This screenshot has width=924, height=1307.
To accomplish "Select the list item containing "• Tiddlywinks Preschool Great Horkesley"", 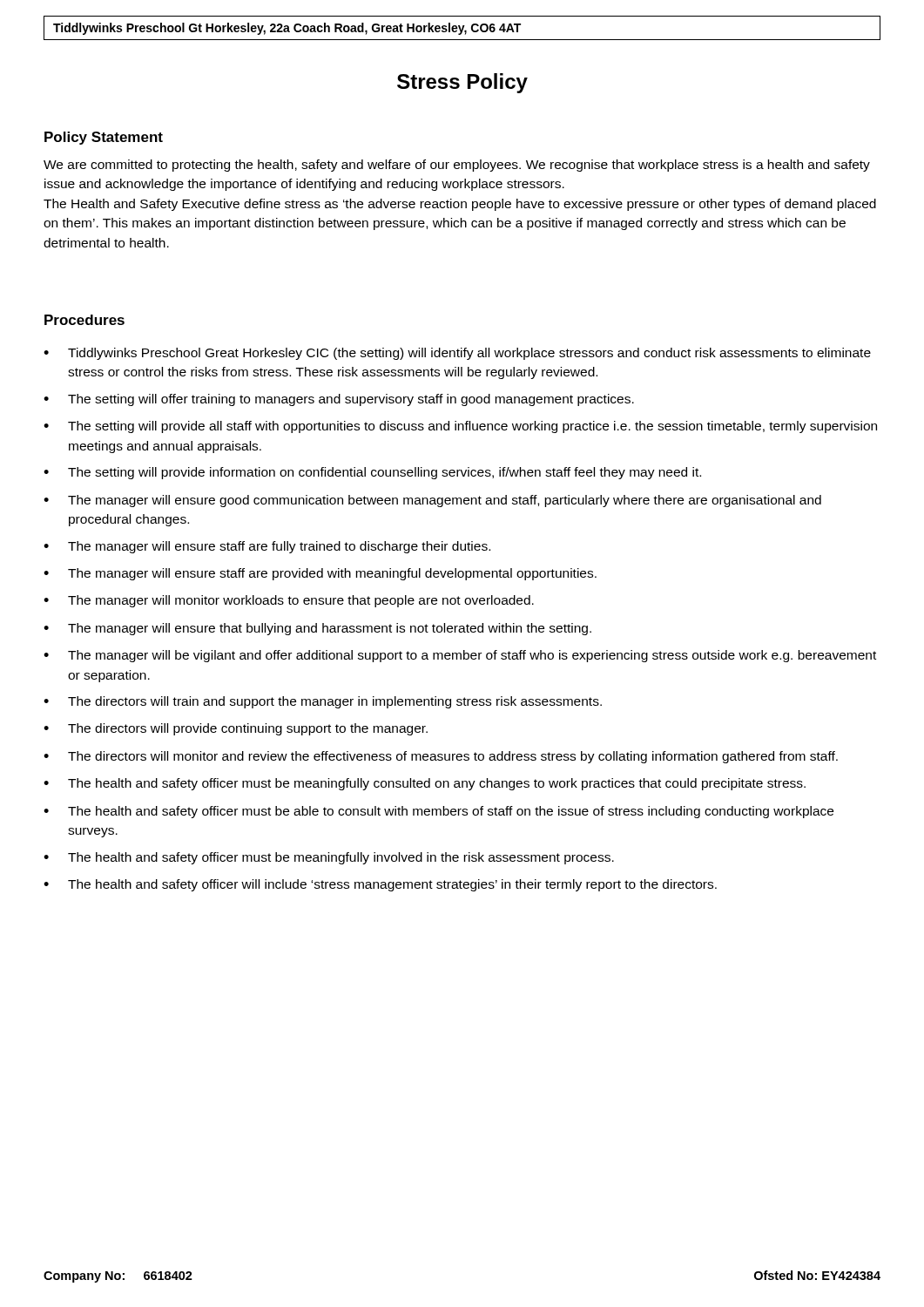I will (x=462, y=363).
